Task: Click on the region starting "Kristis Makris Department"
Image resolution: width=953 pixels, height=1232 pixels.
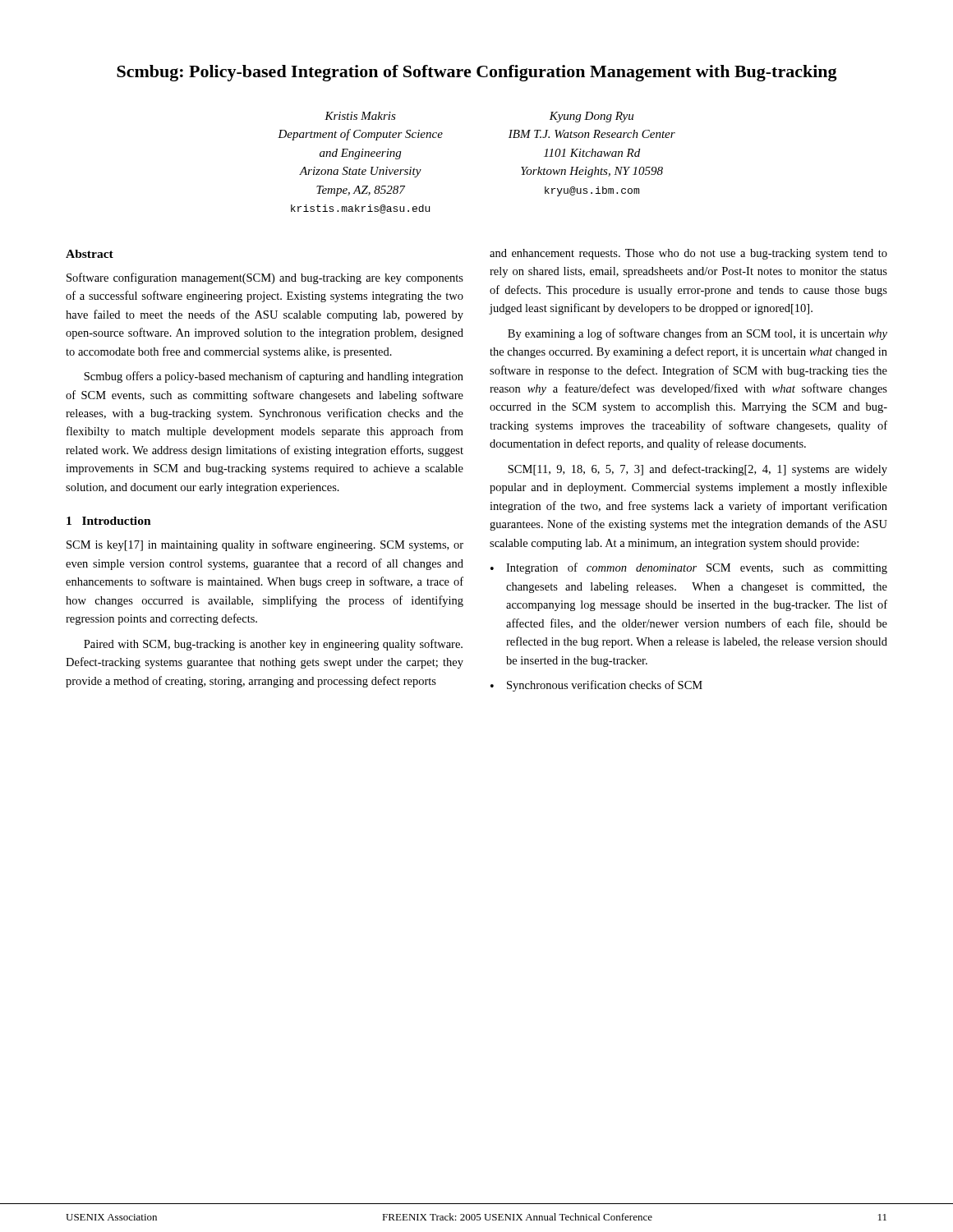Action: (x=360, y=162)
